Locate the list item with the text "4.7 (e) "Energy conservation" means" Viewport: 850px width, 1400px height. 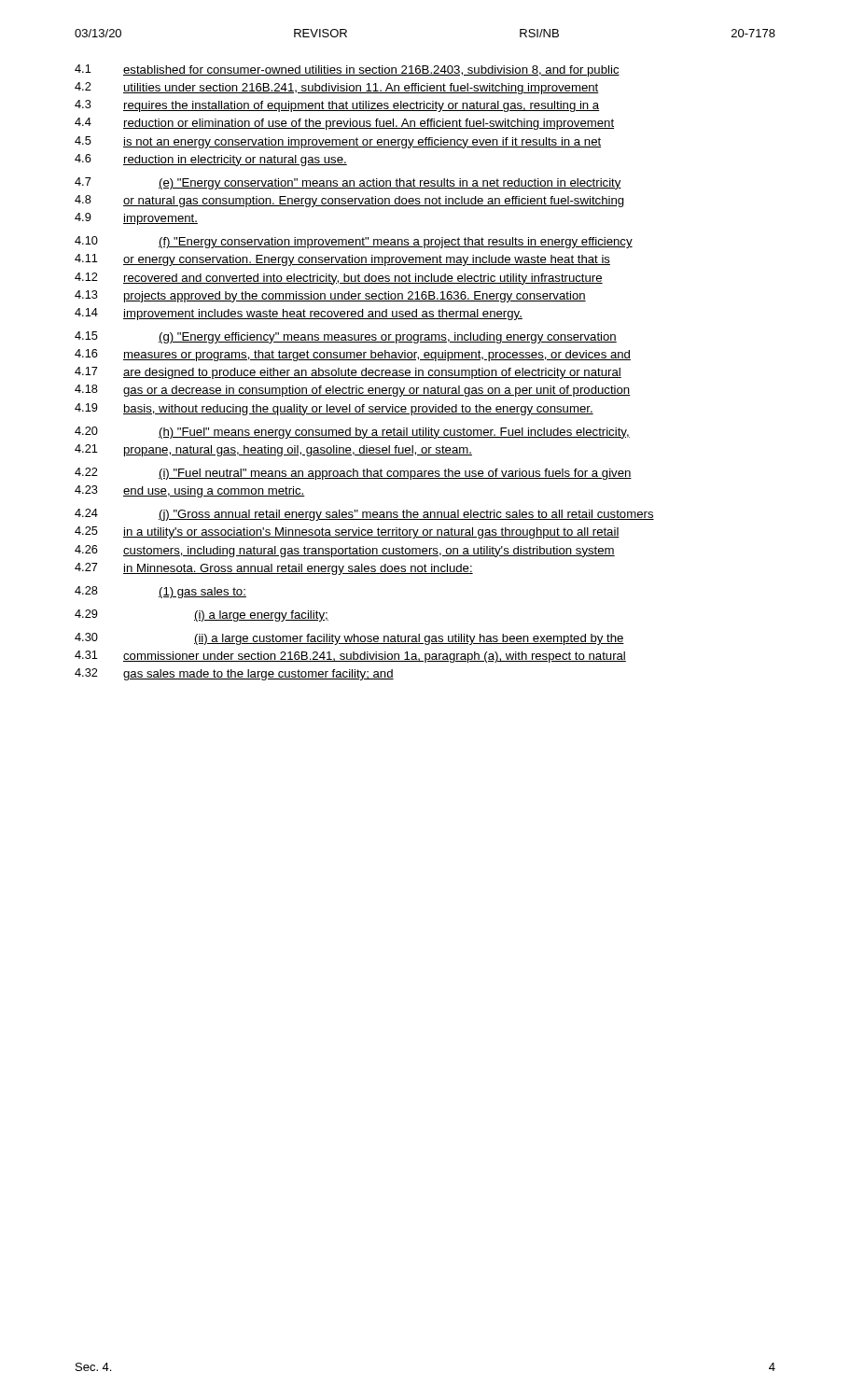425,182
